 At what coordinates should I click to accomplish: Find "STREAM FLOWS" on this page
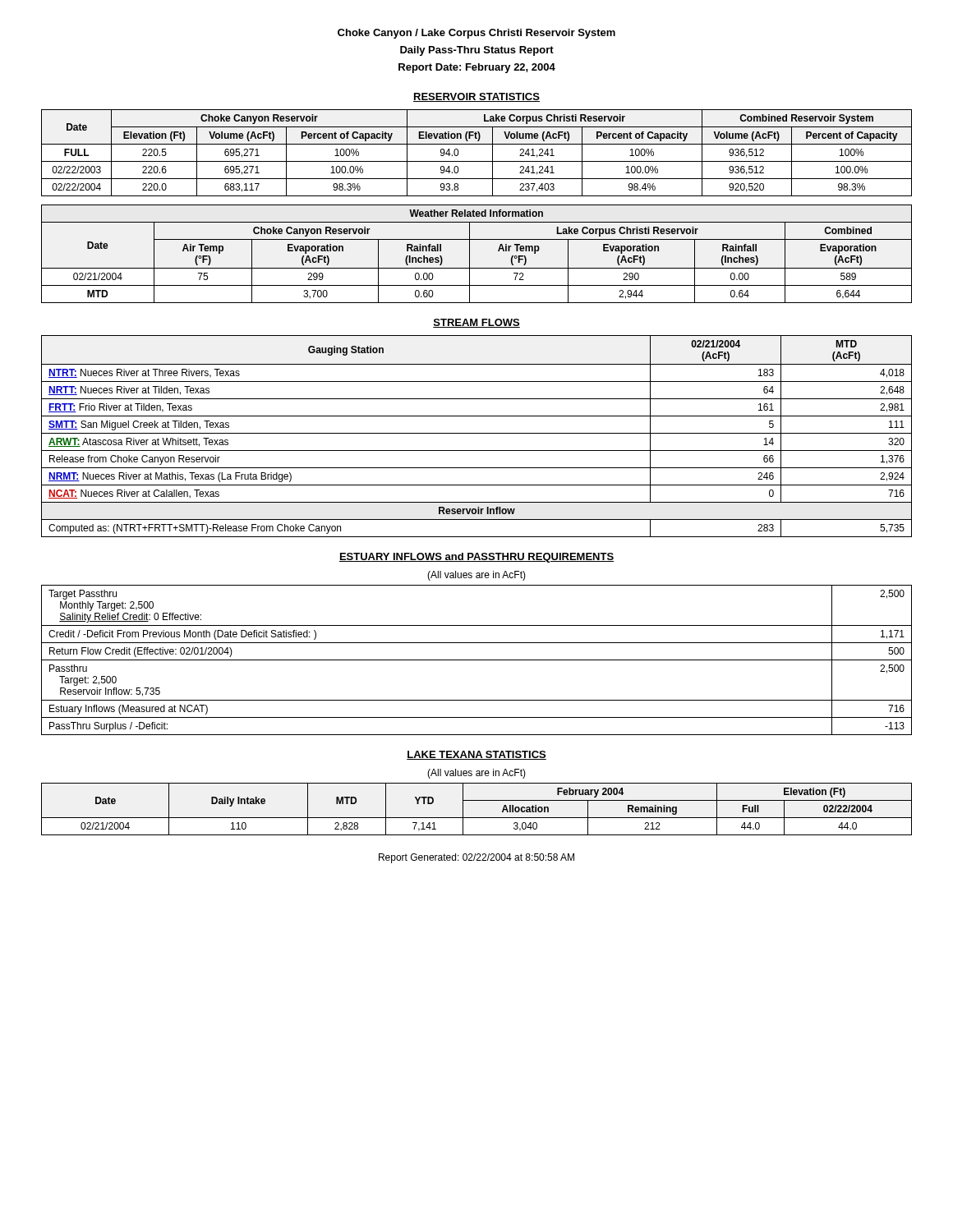tap(476, 323)
